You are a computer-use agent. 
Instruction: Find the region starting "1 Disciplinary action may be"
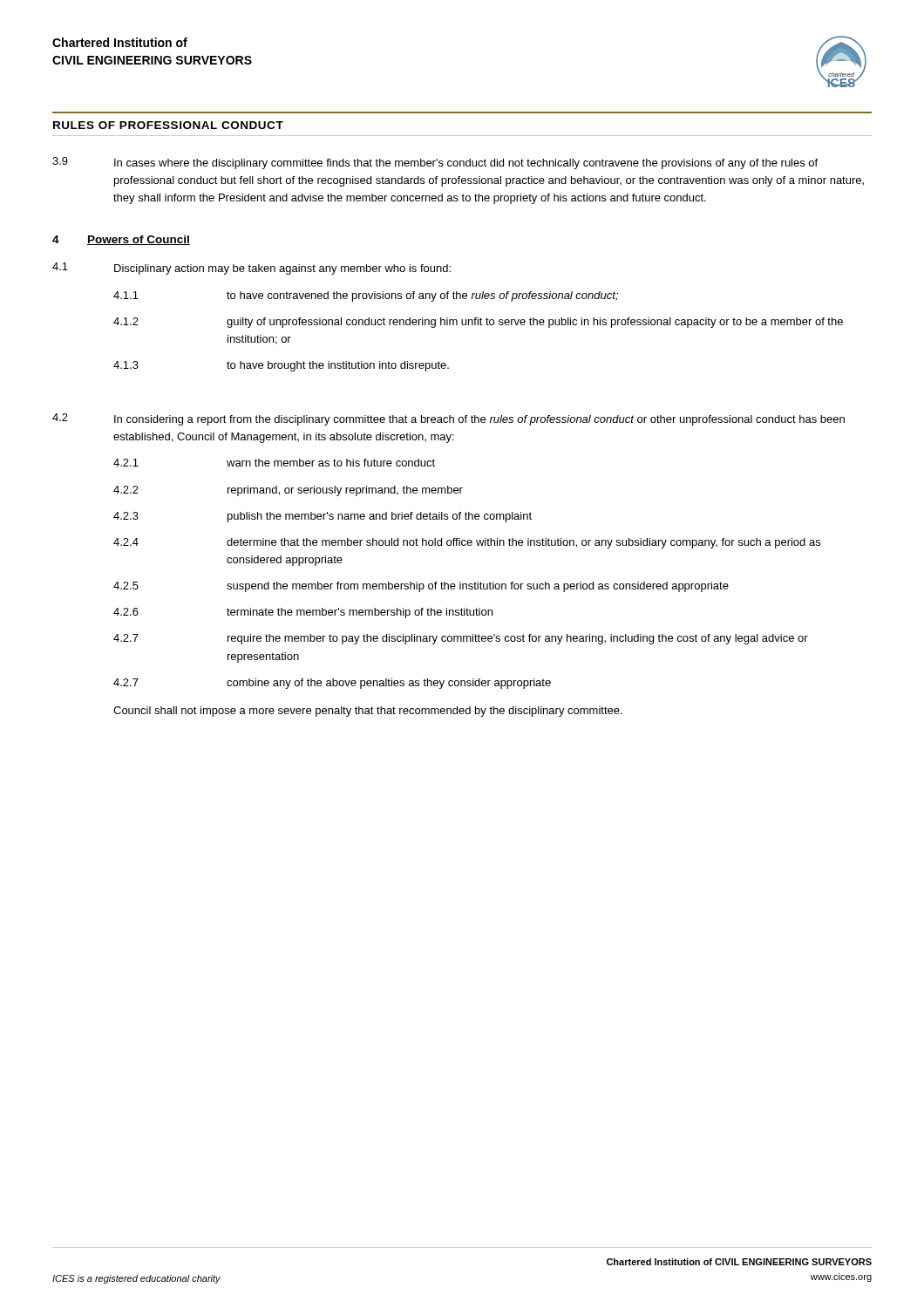tap(462, 326)
